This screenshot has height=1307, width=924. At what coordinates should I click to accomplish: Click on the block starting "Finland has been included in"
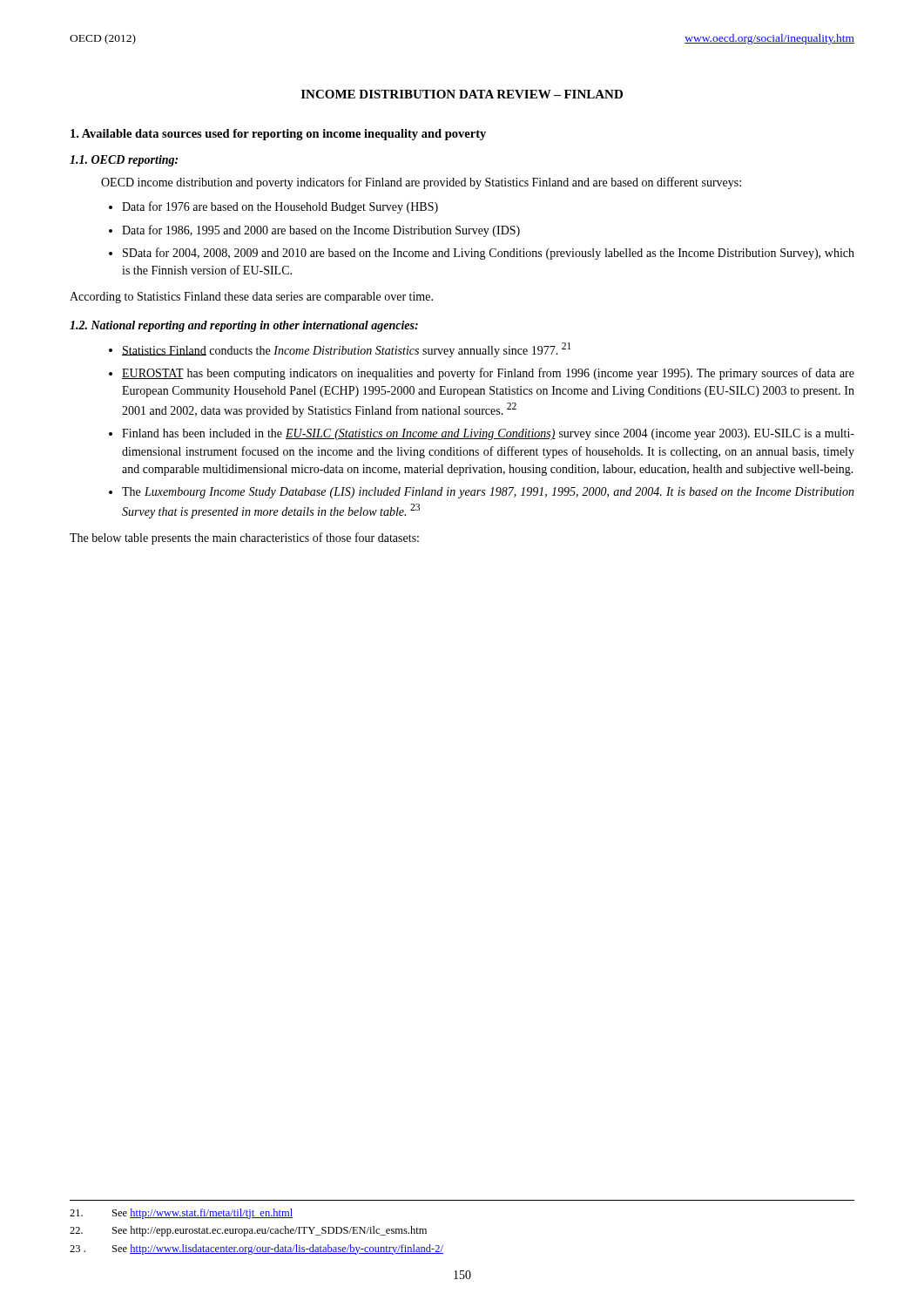pos(488,451)
